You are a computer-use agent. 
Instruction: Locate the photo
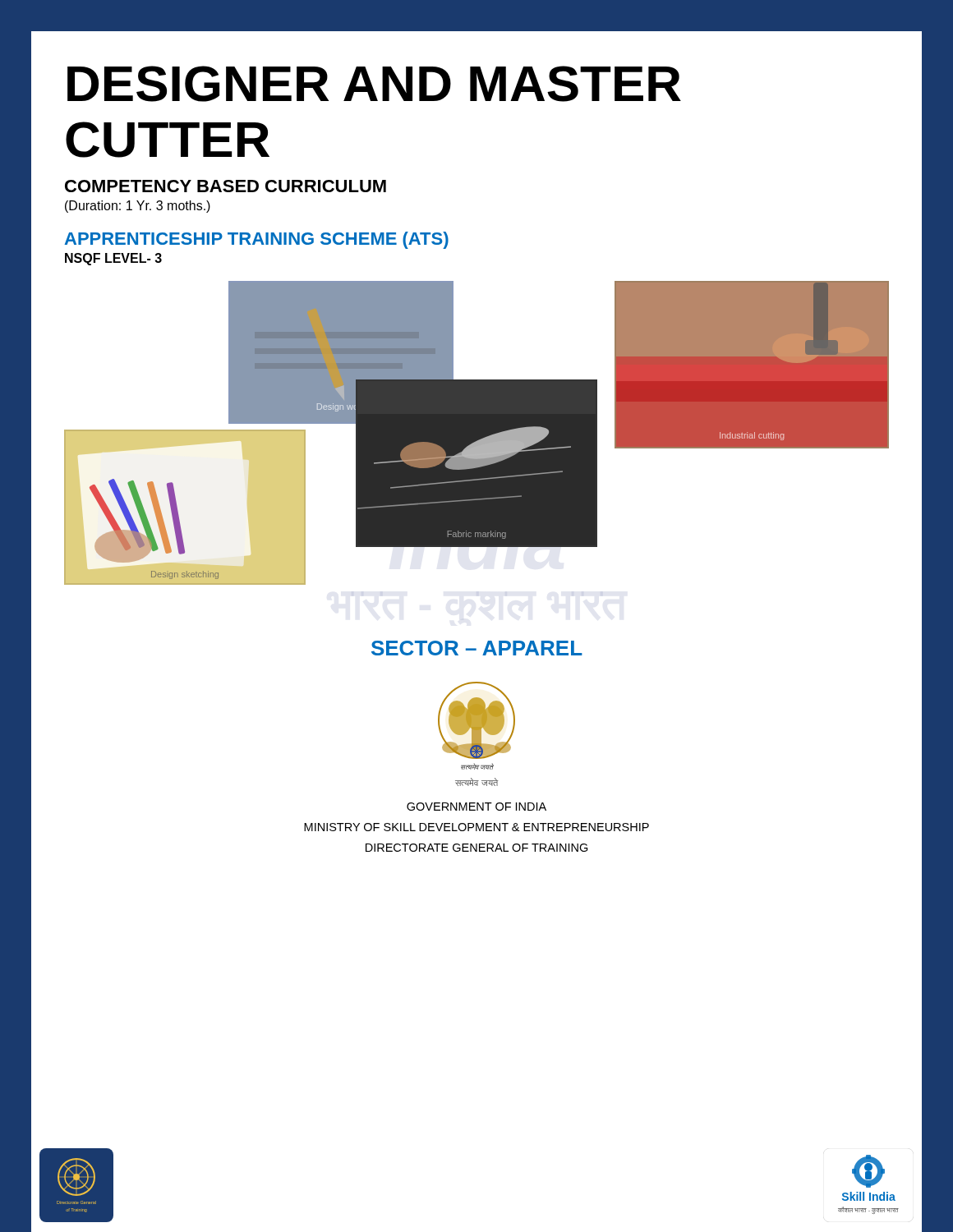(476, 454)
